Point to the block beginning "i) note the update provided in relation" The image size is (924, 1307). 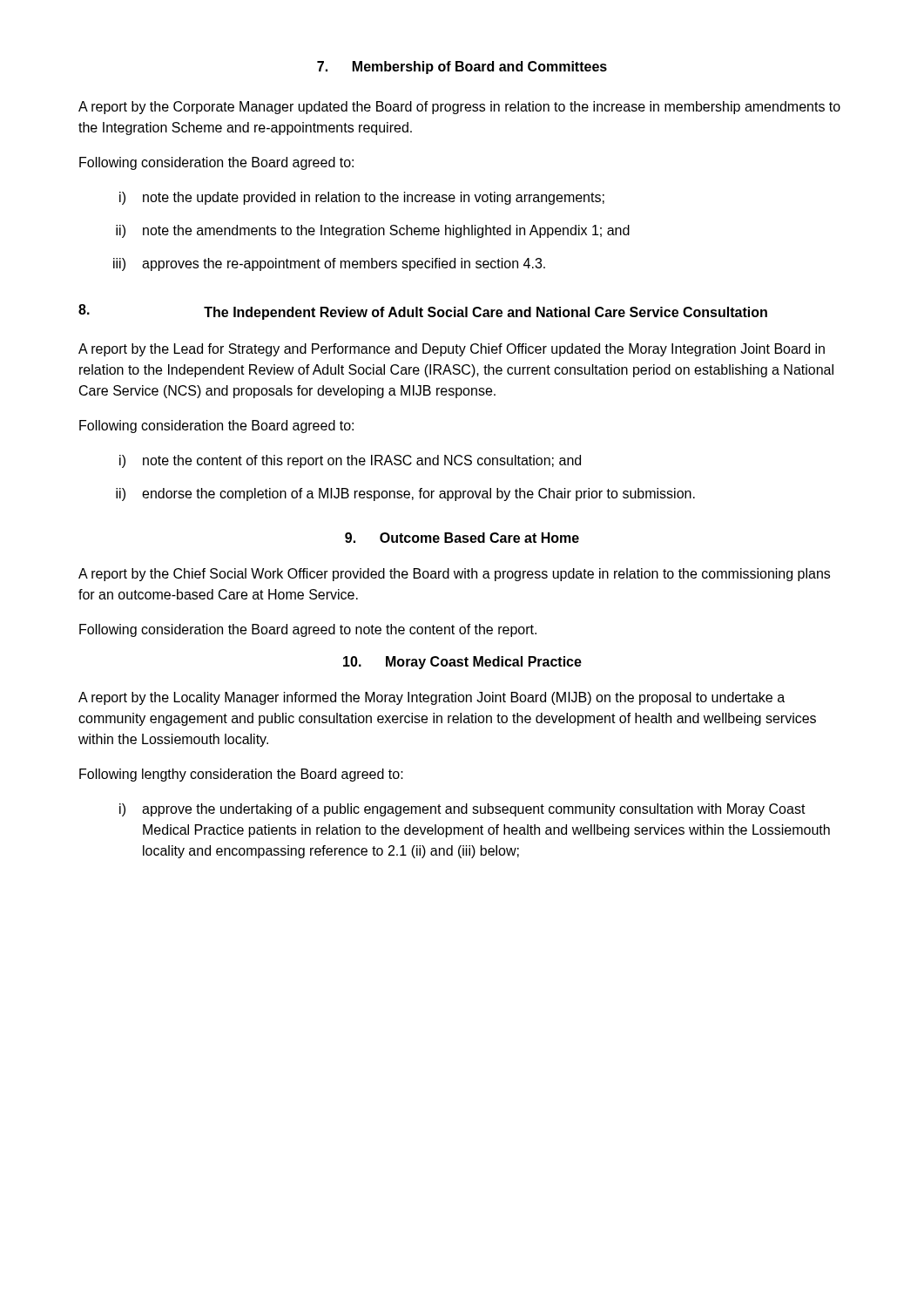pos(462,198)
